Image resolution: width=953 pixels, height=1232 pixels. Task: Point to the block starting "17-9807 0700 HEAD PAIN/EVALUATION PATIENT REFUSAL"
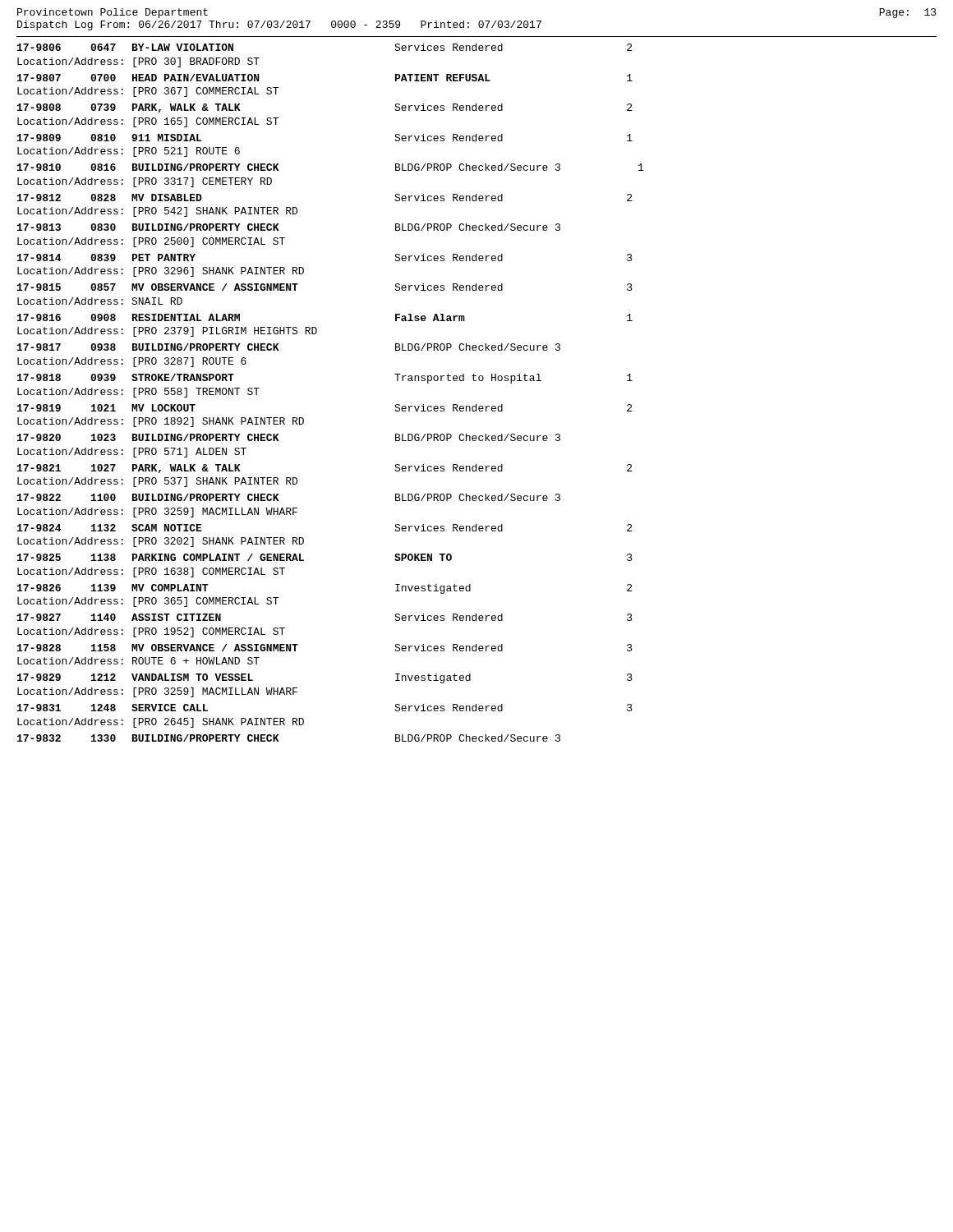click(476, 84)
